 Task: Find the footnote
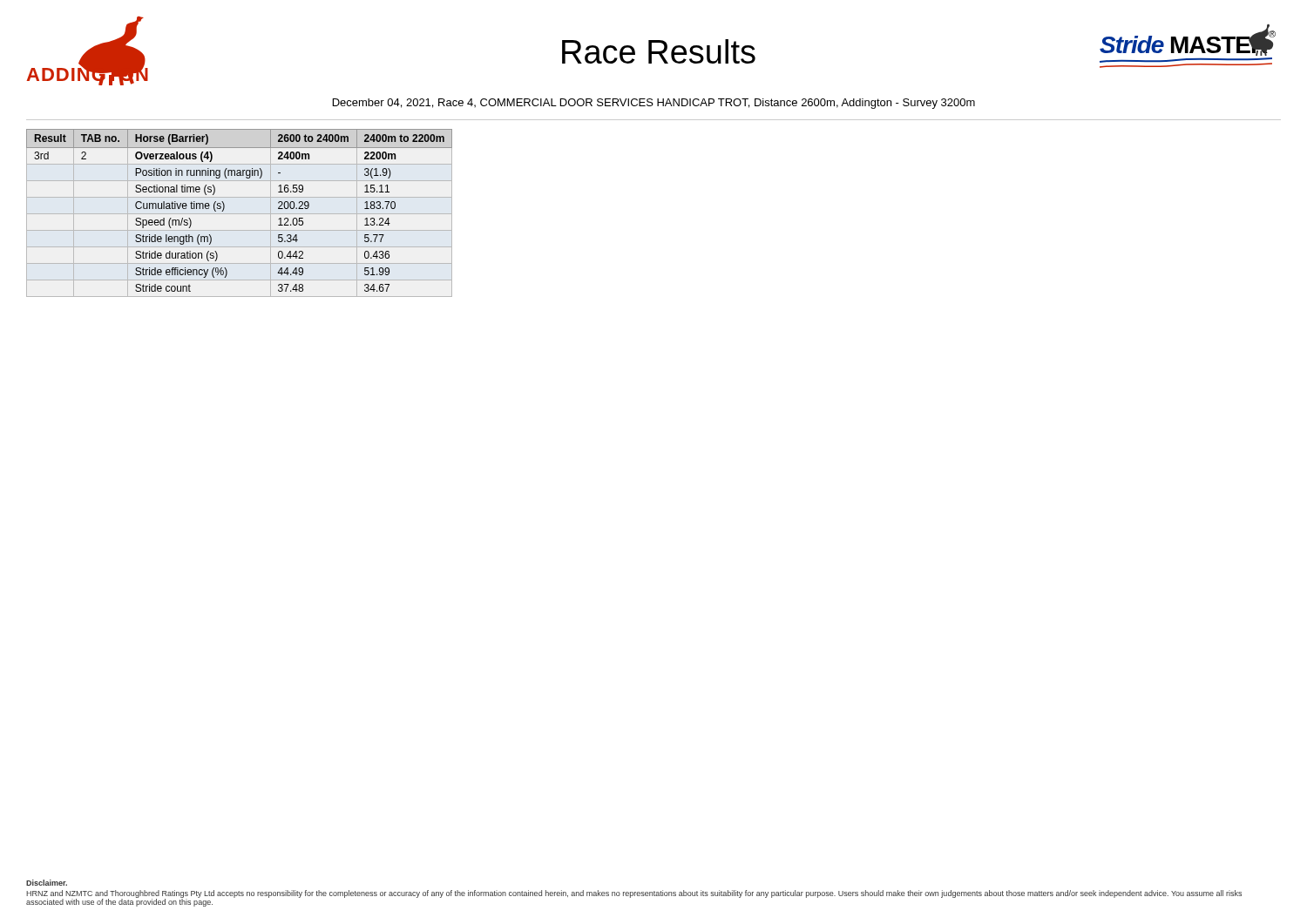pos(654,893)
